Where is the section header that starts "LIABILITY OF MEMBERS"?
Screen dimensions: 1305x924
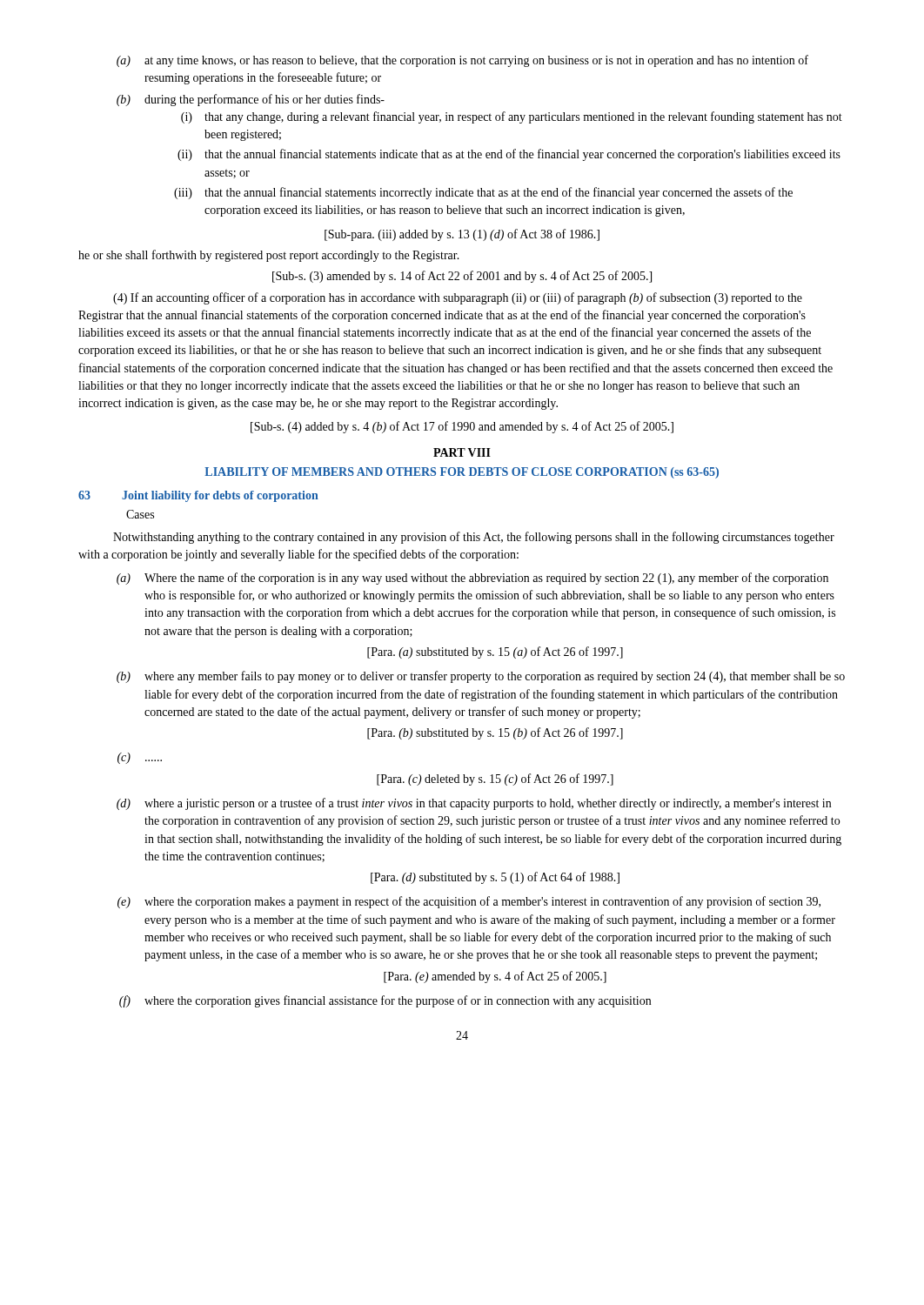[462, 472]
